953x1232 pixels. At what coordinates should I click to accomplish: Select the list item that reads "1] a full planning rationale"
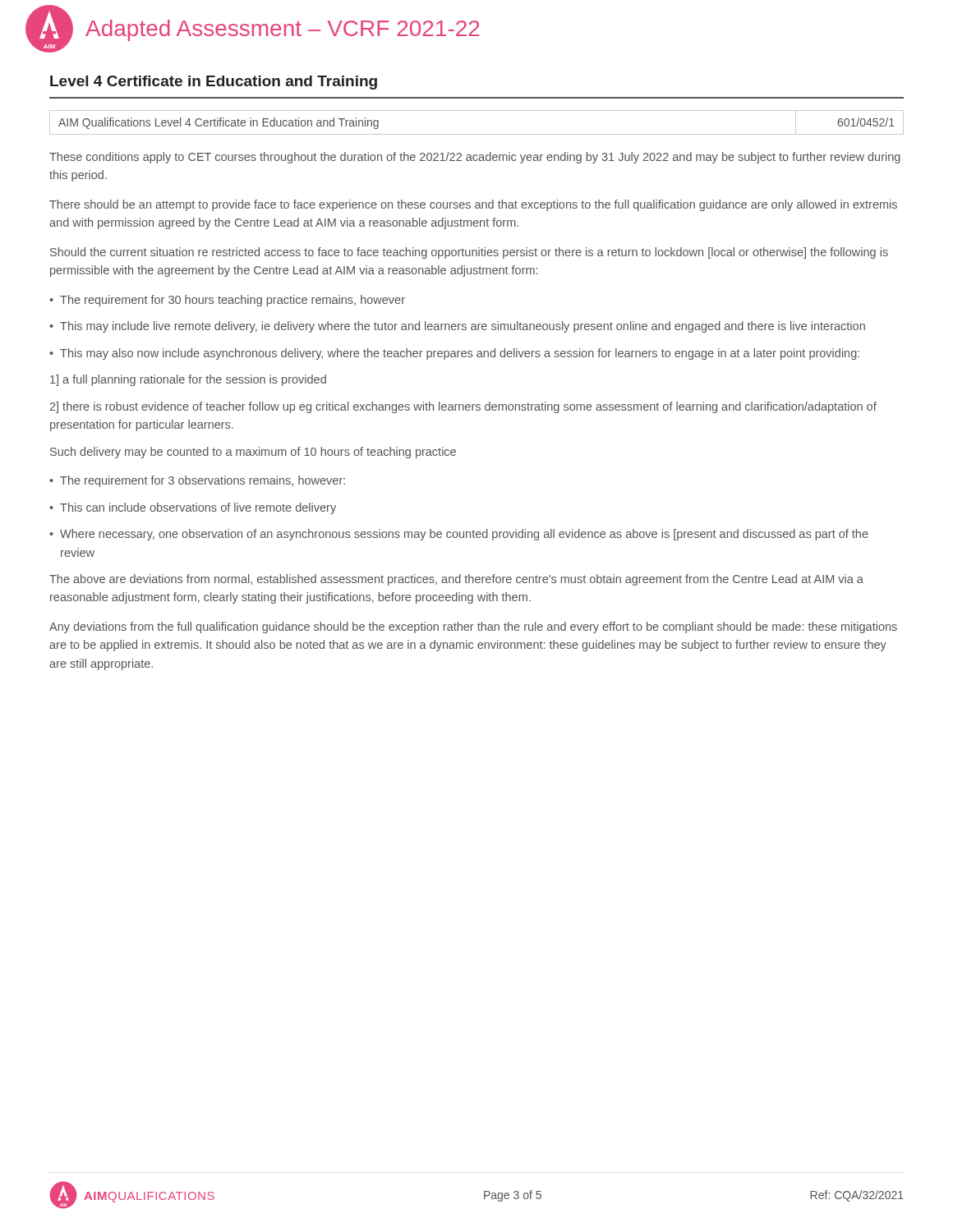coord(188,380)
